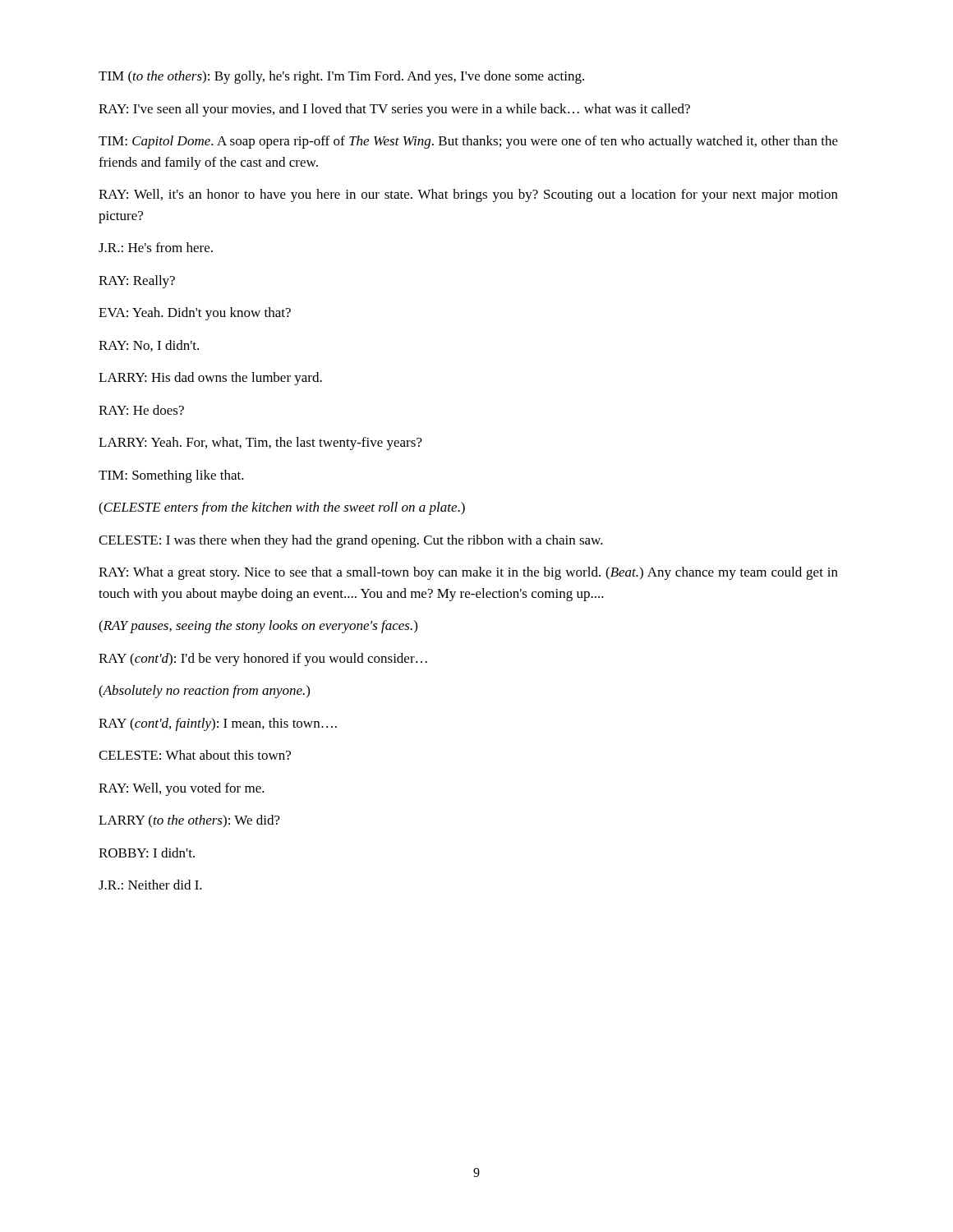The width and height of the screenshot is (953, 1232).
Task: Point to the text block starting "EVA: Yeah. Didn't you know that?"
Action: click(x=195, y=312)
